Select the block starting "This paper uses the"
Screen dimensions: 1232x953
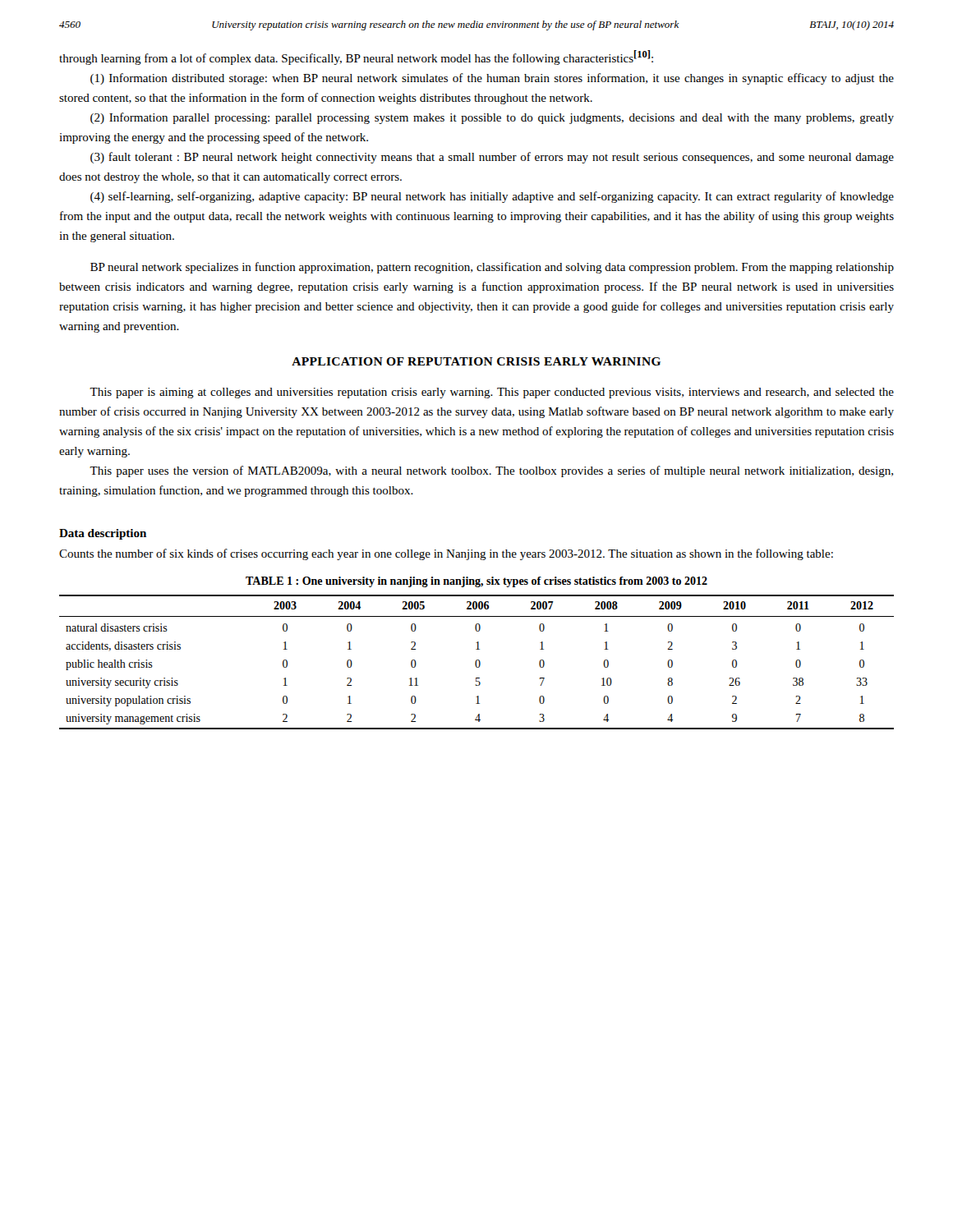(476, 480)
